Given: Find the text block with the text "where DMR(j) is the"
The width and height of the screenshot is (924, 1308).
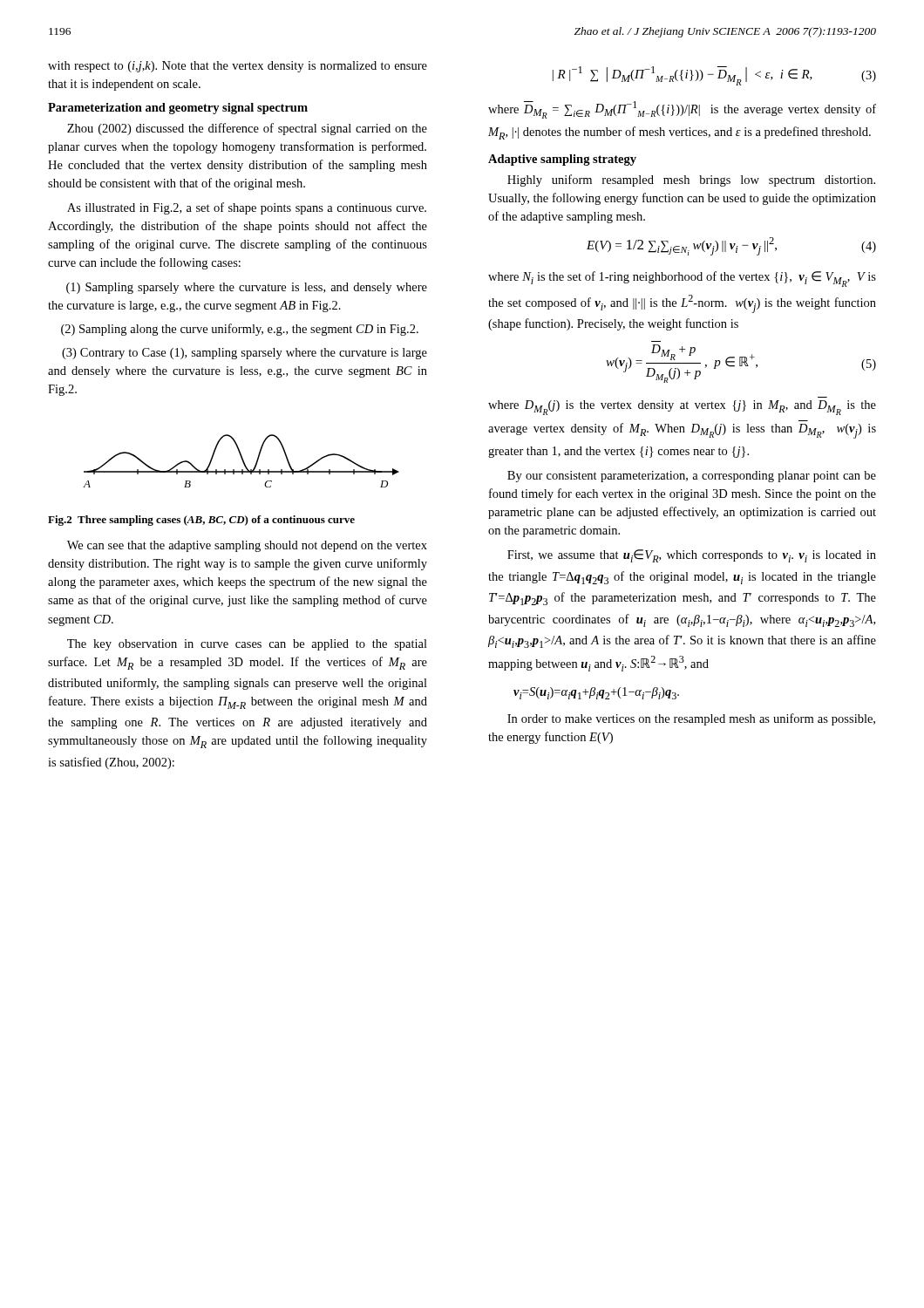Looking at the screenshot, I should [x=682, y=571].
